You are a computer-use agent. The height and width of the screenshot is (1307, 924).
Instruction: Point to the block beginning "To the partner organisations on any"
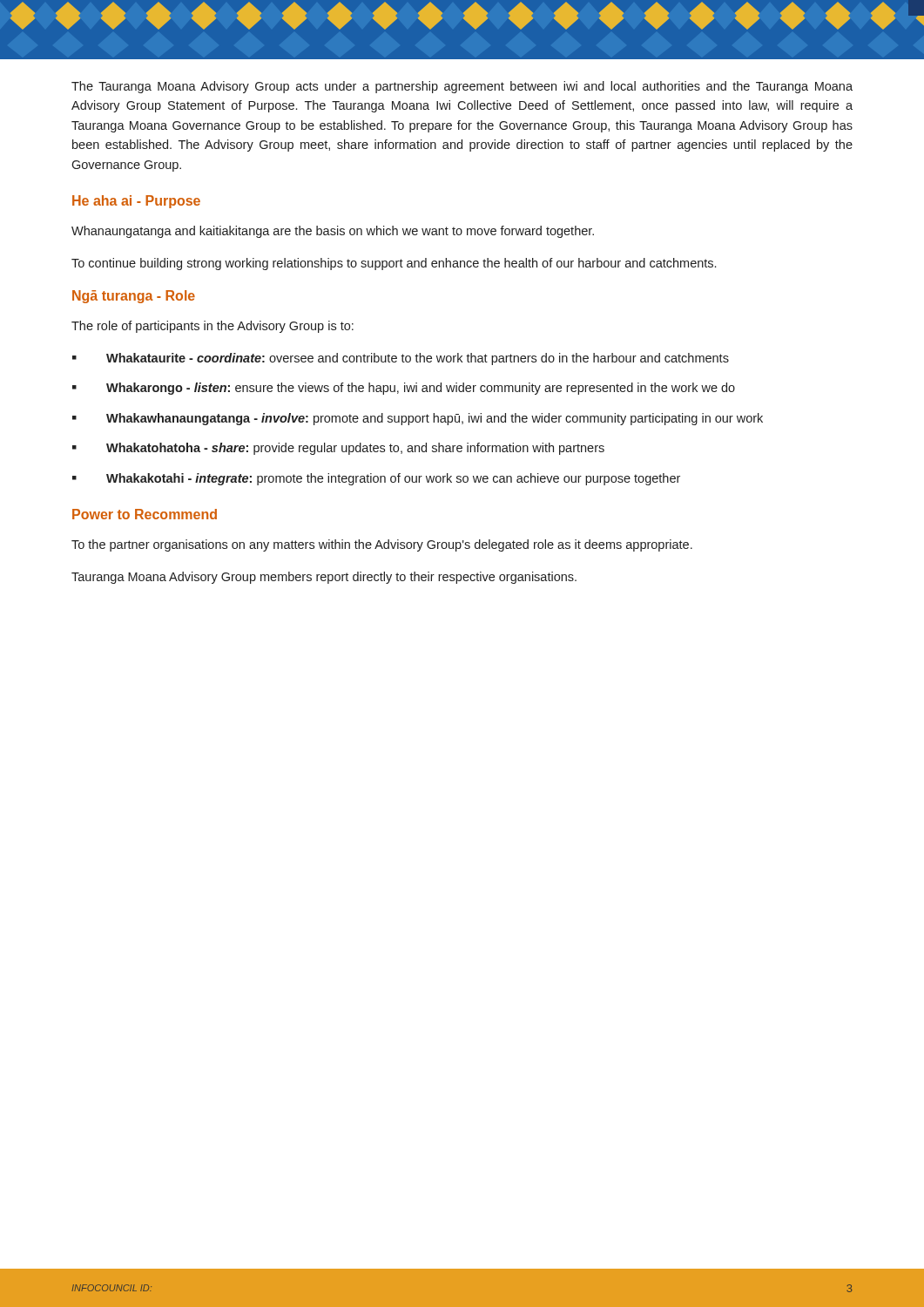coord(382,545)
